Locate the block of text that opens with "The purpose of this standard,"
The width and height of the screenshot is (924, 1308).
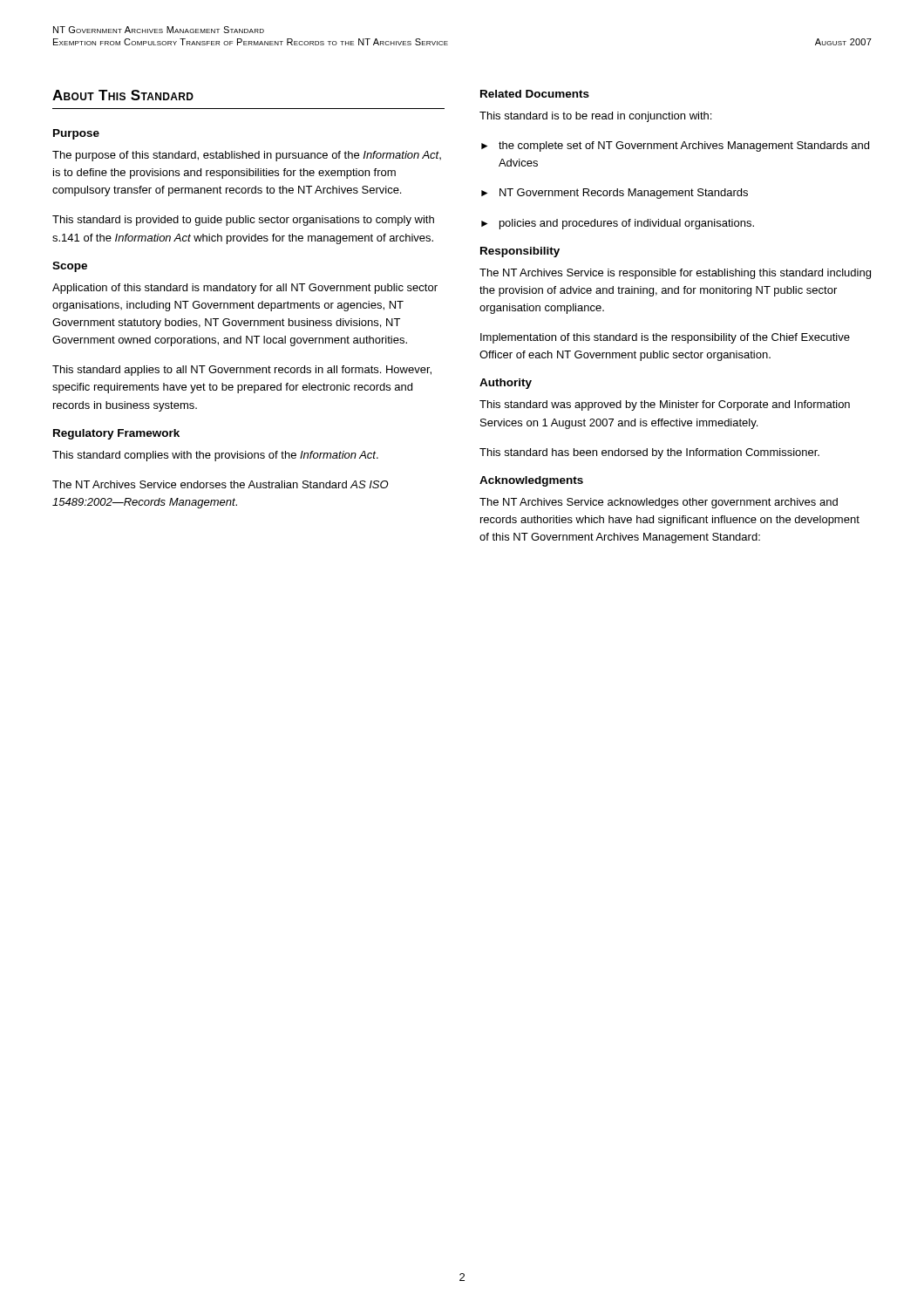tap(247, 172)
